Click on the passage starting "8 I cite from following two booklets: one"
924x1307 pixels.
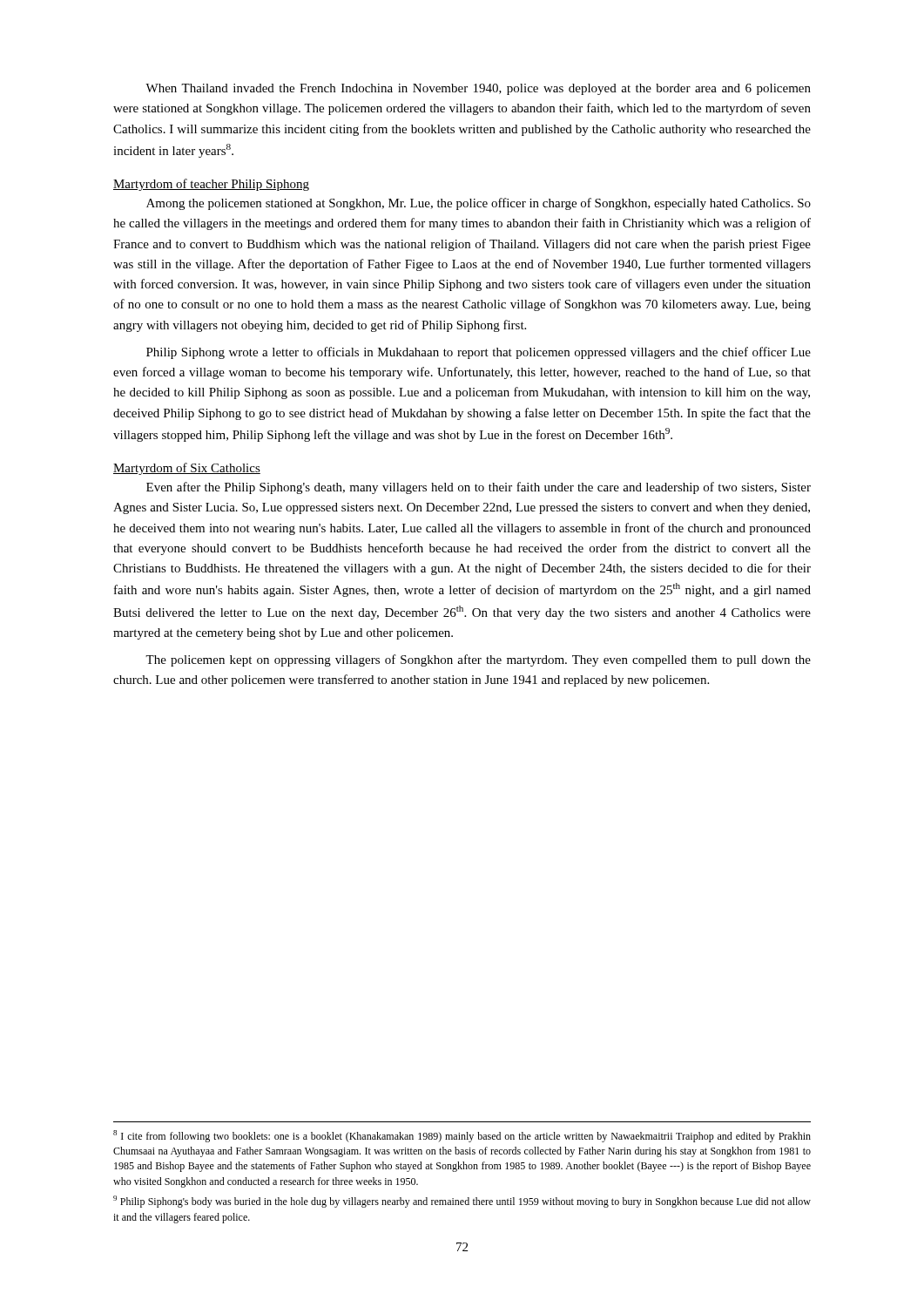click(462, 1176)
